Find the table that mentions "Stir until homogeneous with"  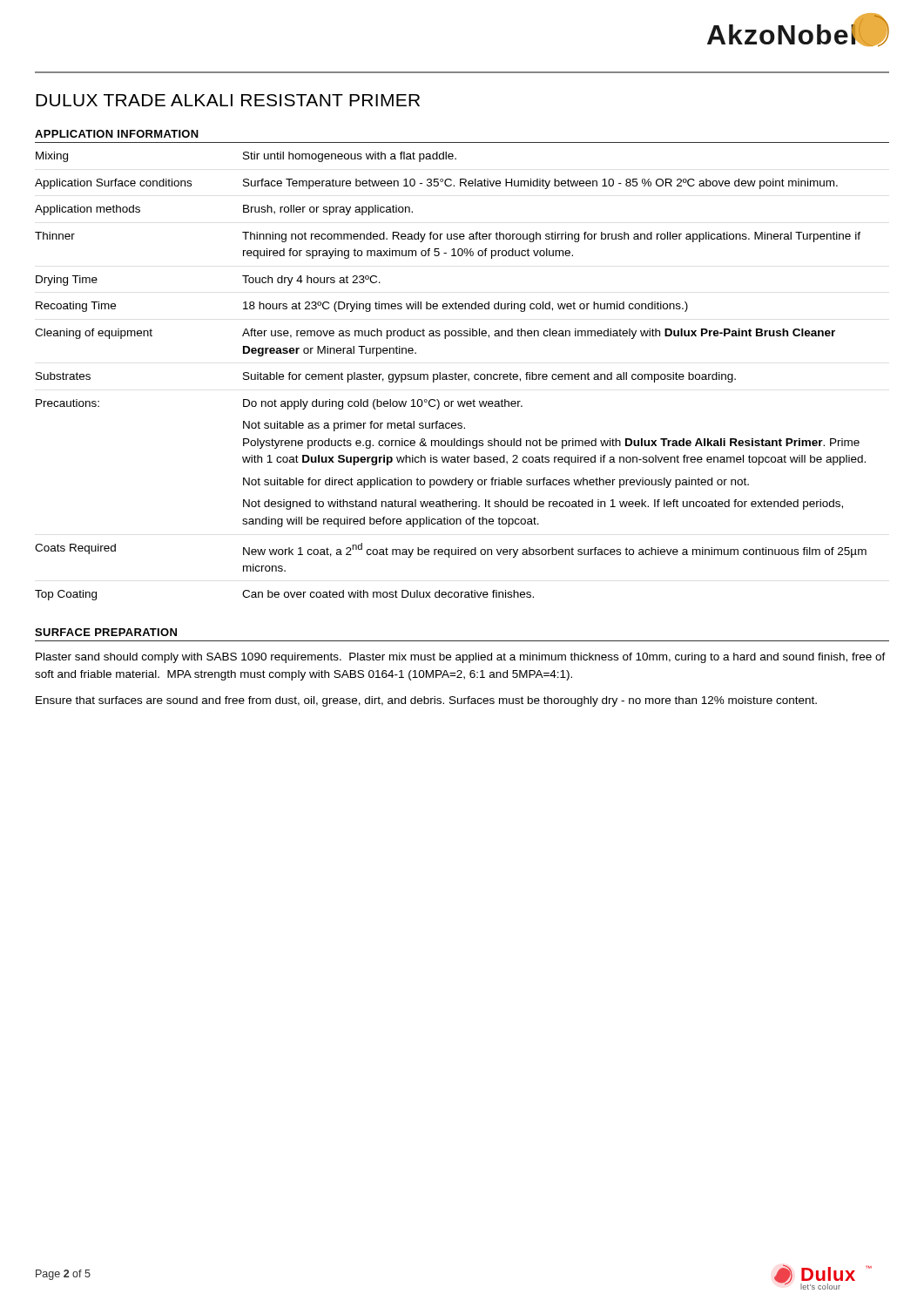point(462,375)
